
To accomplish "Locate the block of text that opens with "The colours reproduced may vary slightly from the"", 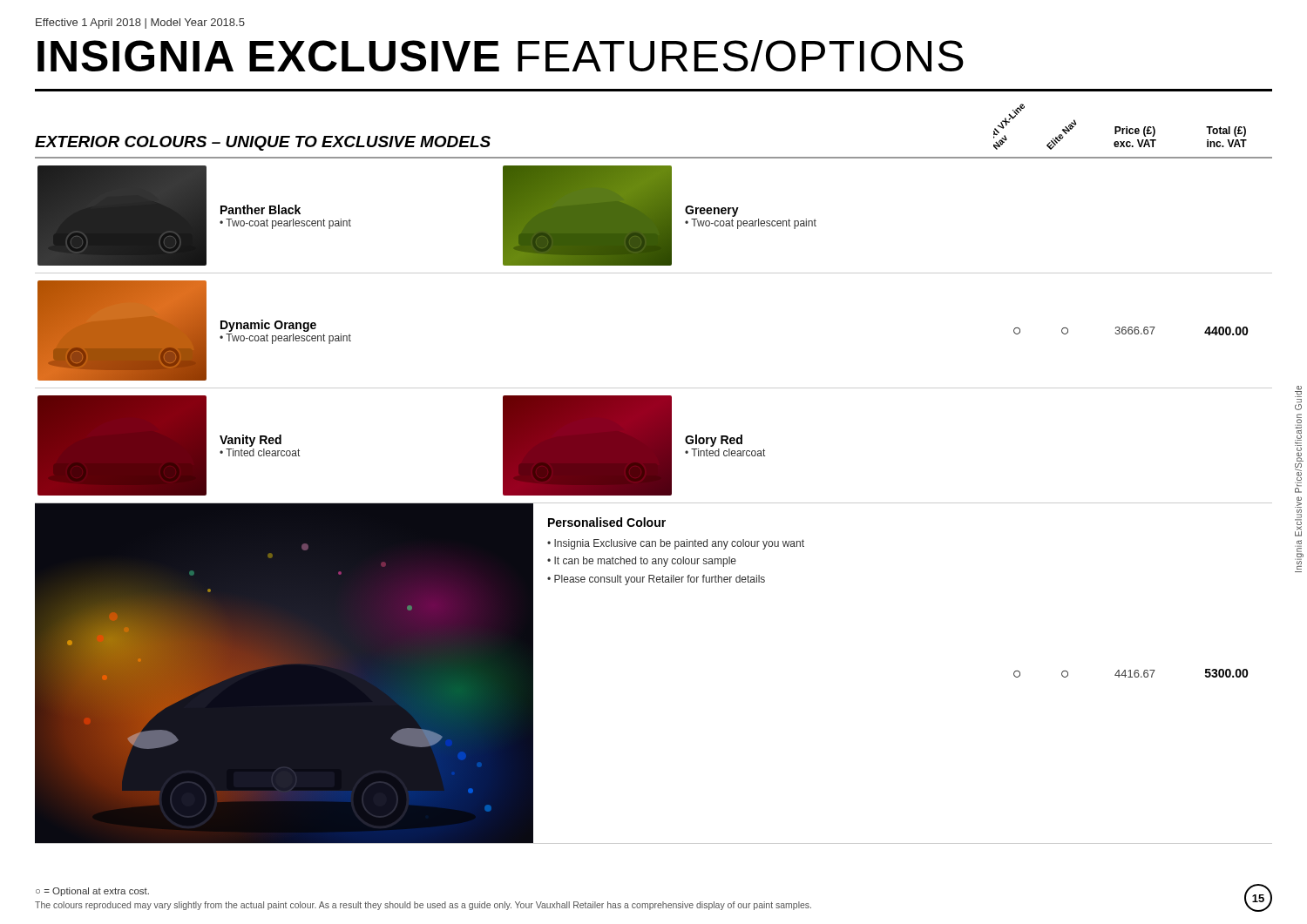I will point(424,905).
